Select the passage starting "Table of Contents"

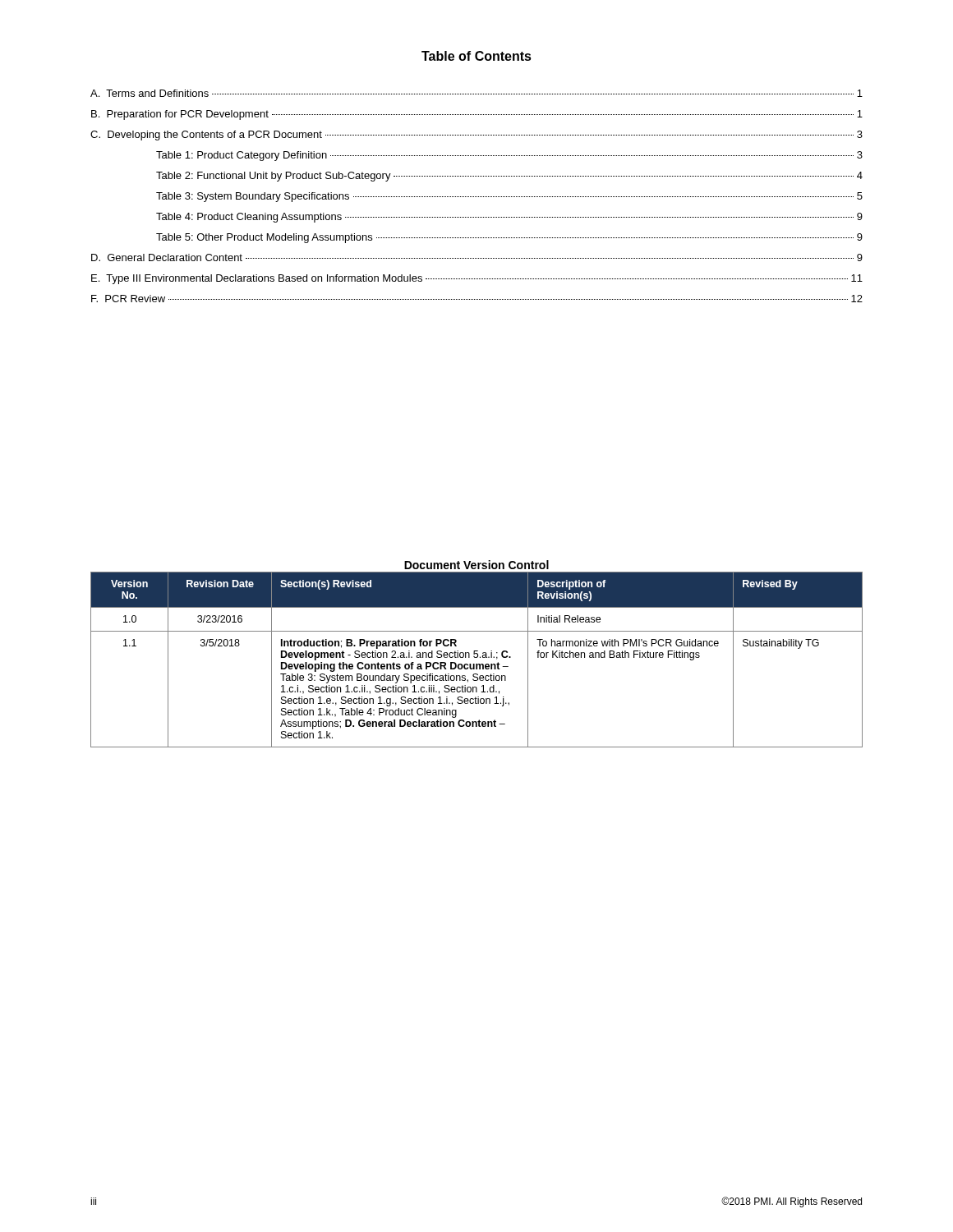pos(476,56)
